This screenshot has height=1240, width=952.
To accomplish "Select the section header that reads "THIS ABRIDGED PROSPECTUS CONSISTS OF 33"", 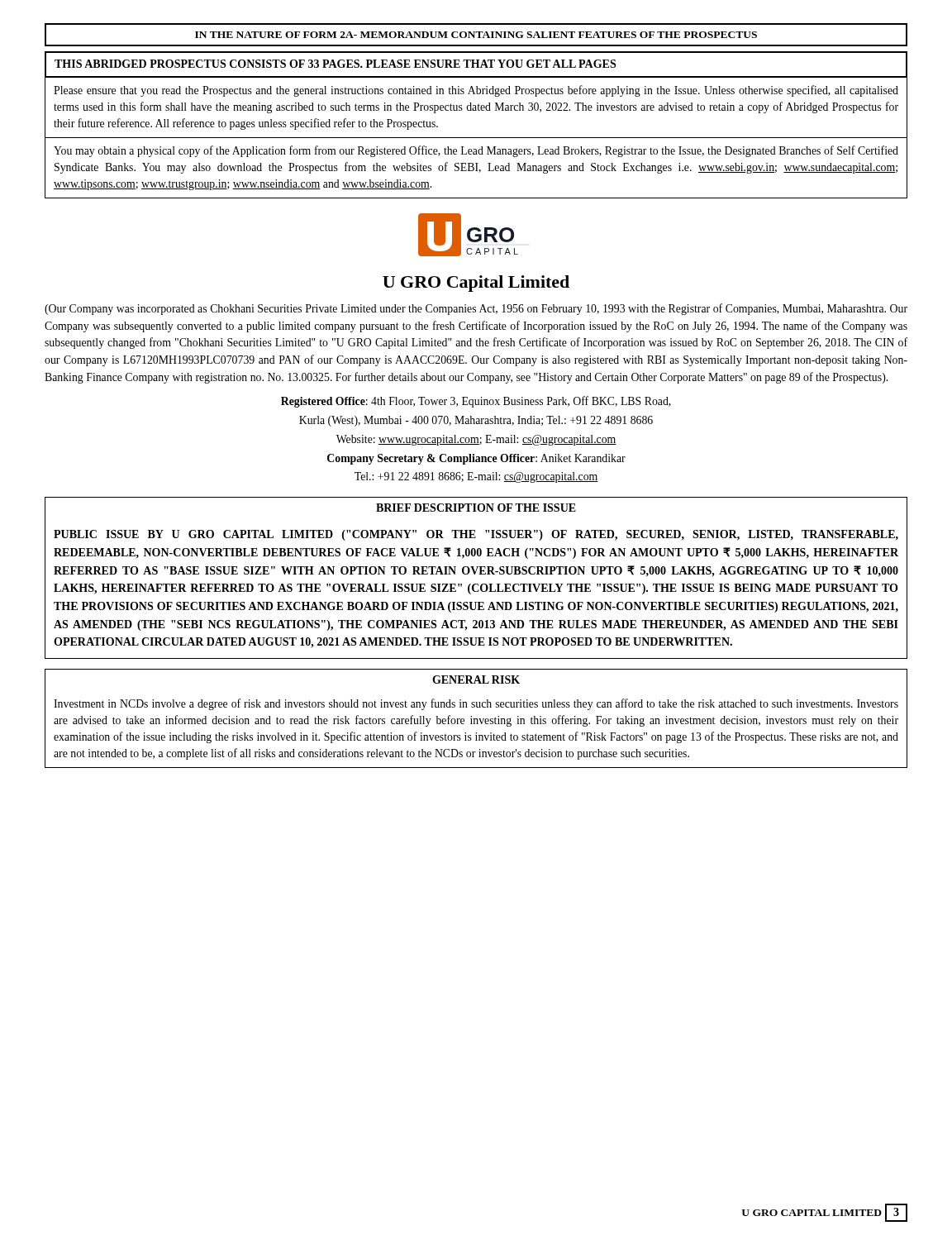I will (x=335, y=64).
